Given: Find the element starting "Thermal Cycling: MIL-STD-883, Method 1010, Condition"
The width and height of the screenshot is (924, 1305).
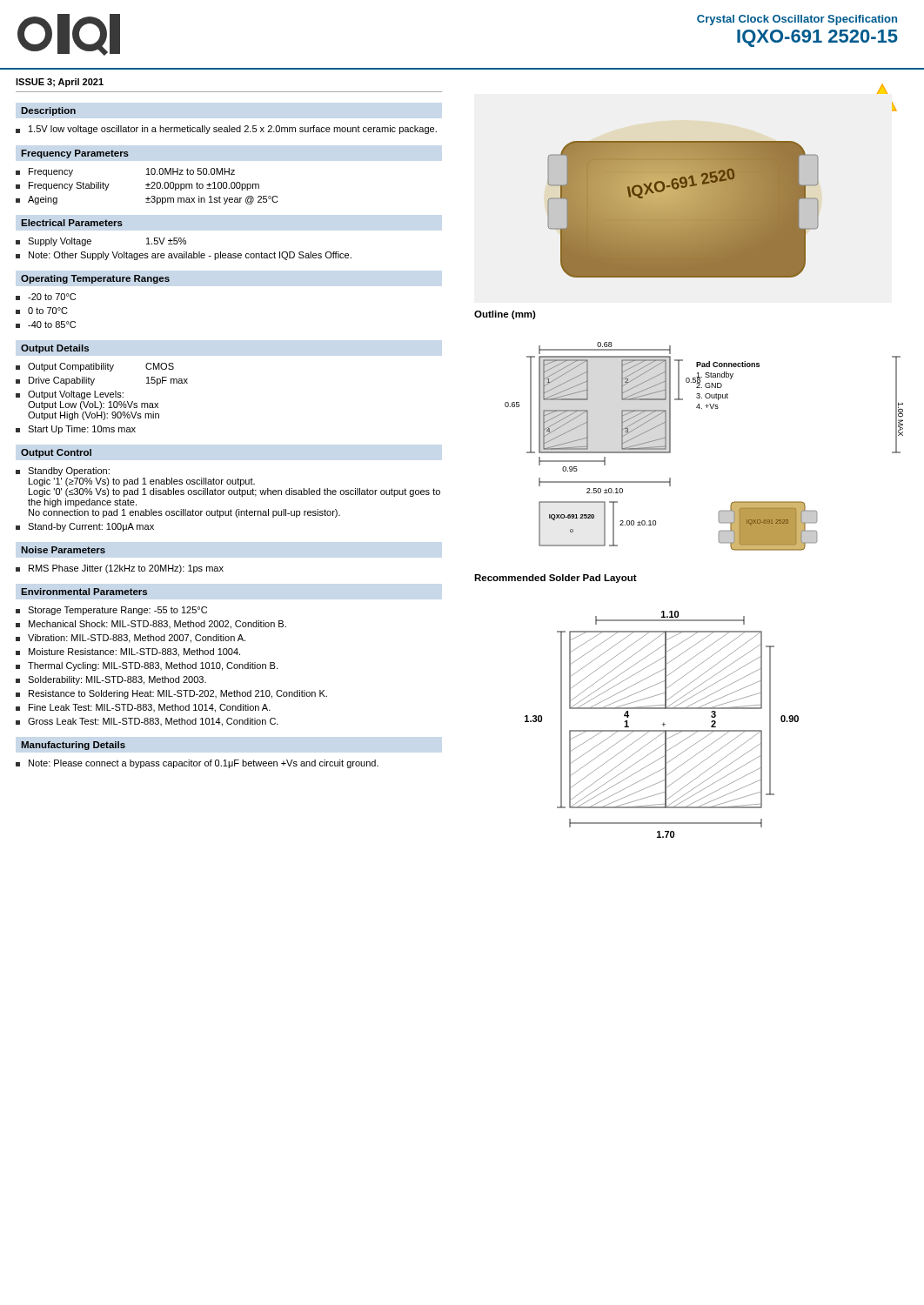Looking at the screenshot, I should pos(147,666).
